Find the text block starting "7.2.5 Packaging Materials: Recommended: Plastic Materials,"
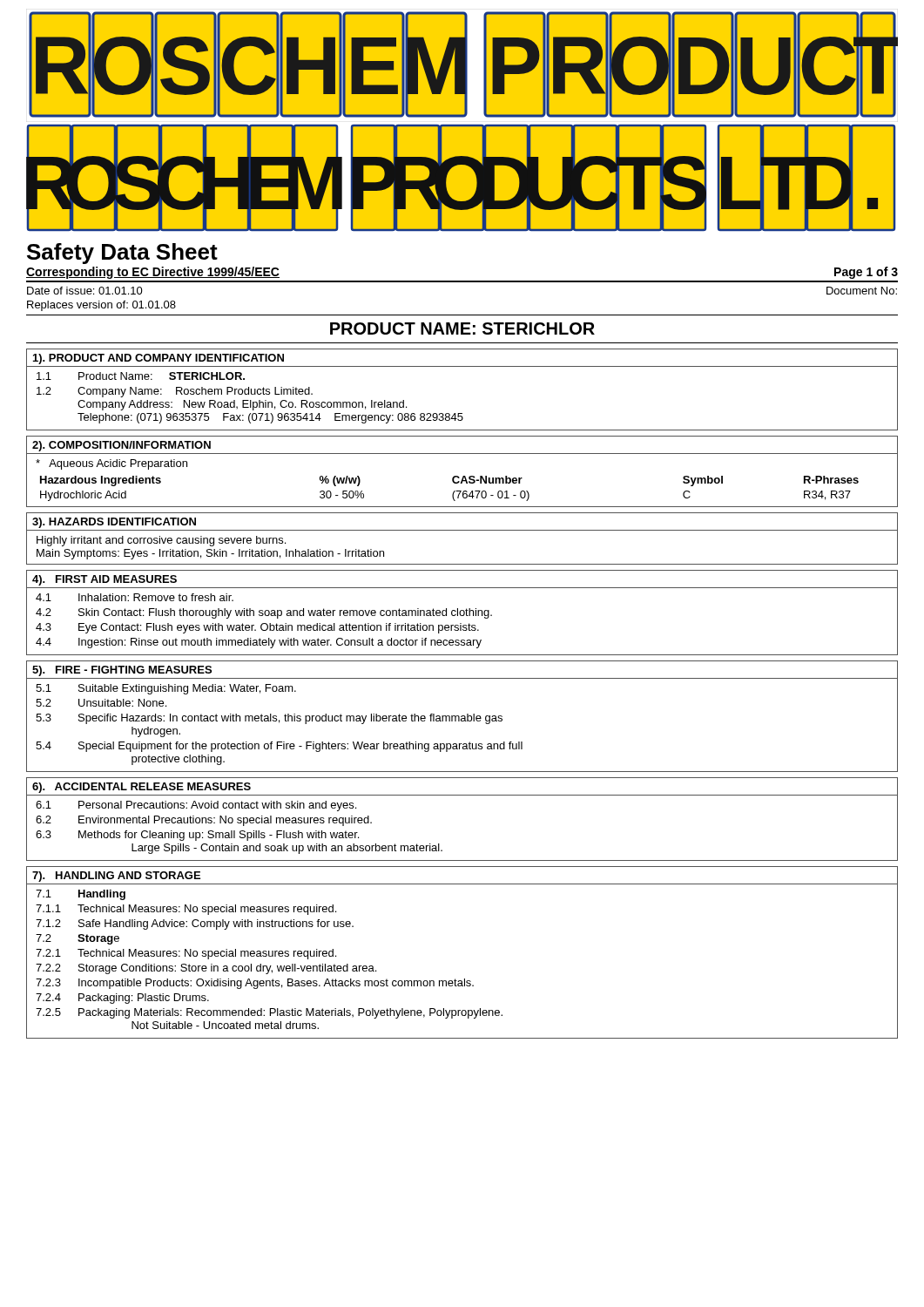924x1307 pixels. pos(462,1018)
